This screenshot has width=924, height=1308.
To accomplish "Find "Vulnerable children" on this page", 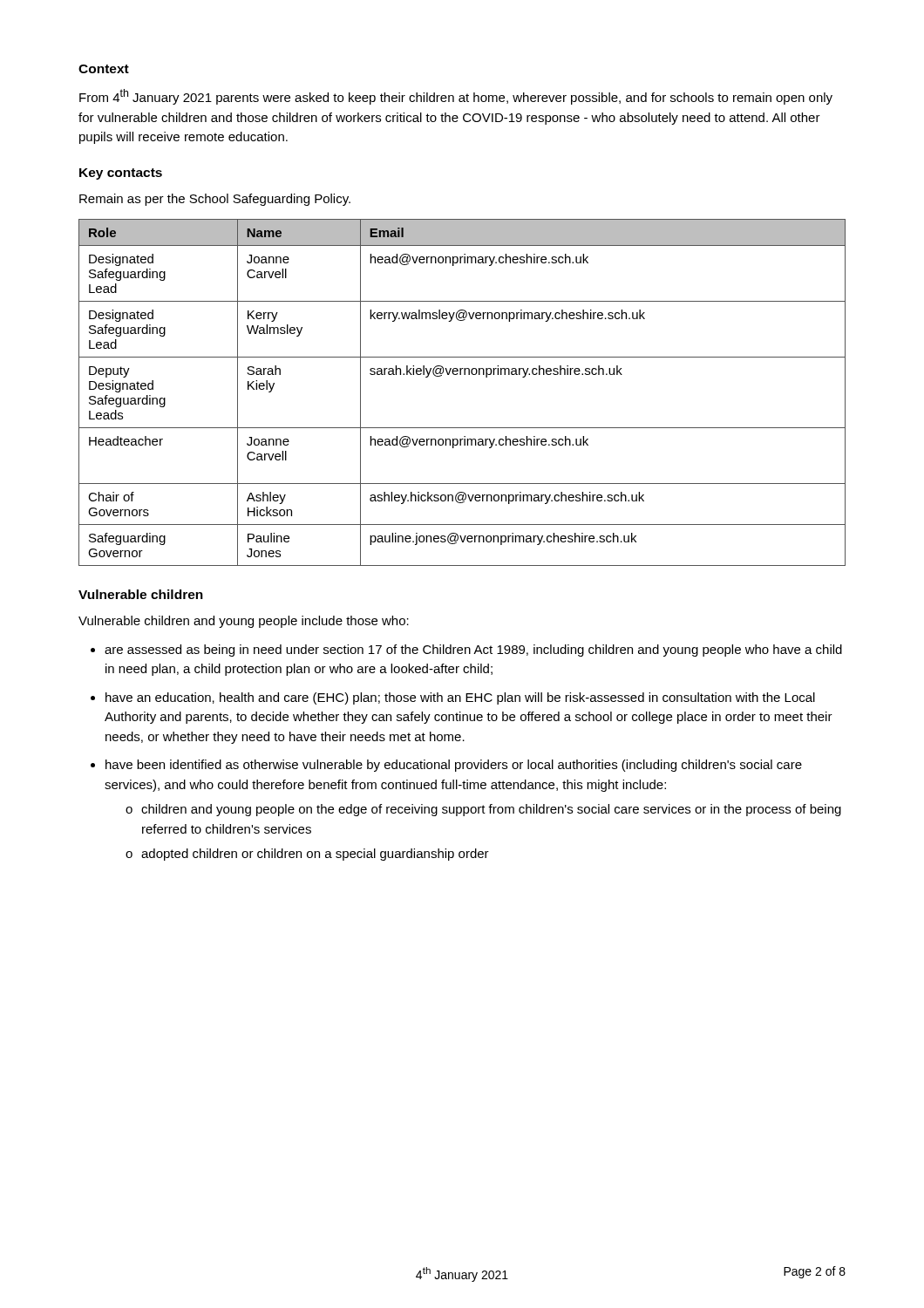I will [x=141, y=594].
